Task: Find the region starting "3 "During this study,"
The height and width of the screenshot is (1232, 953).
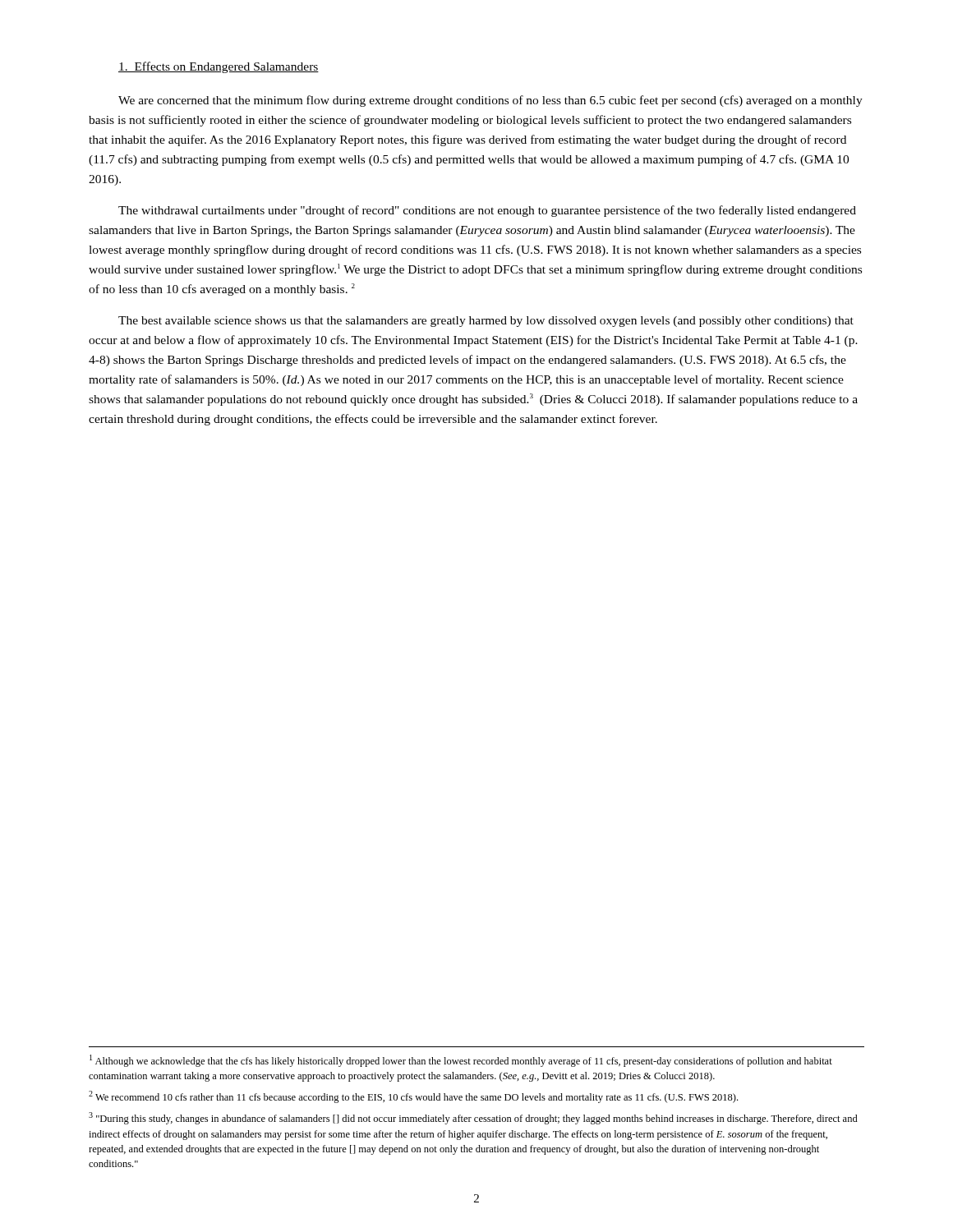Action: (473, 1140)
